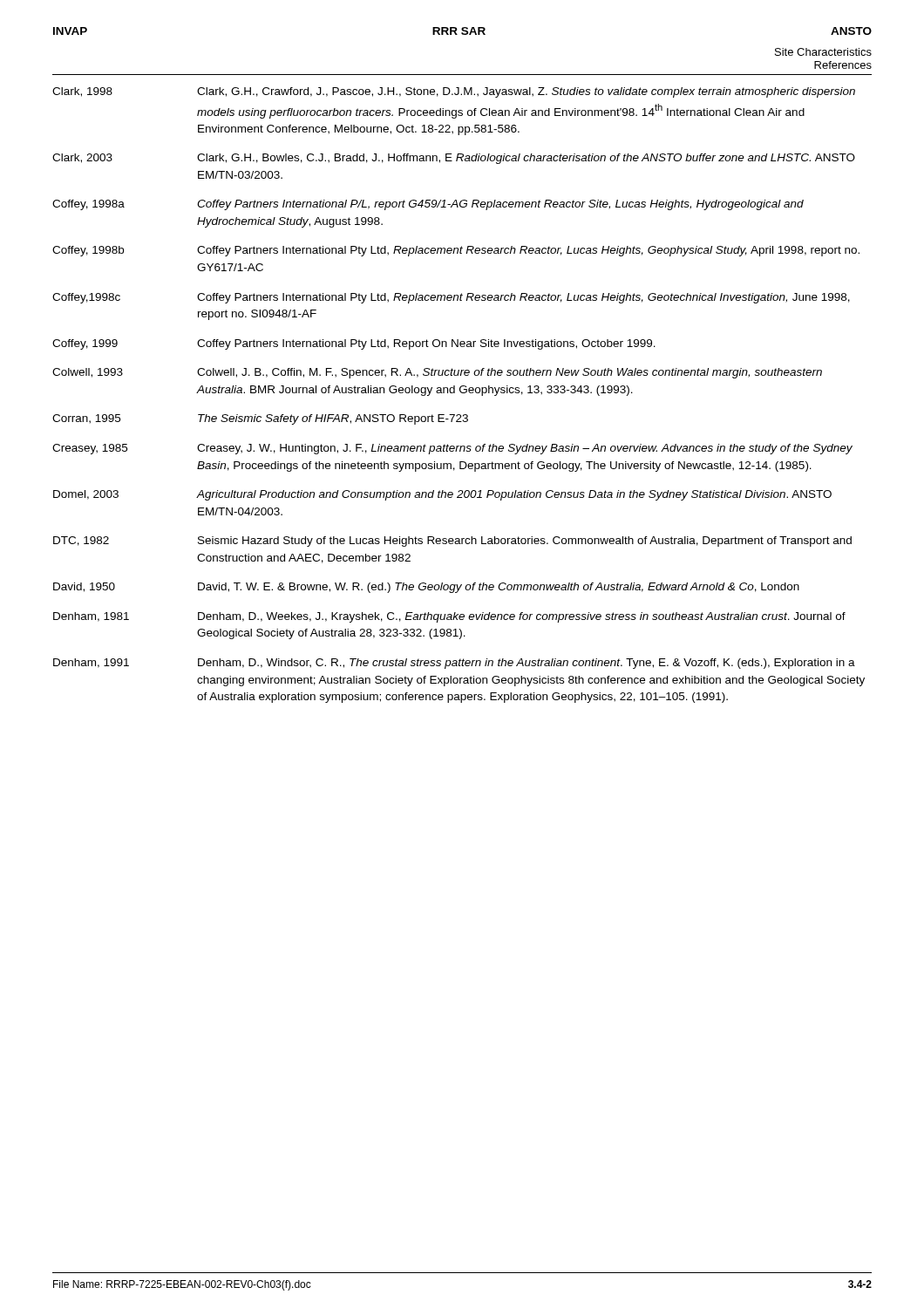Locate the list item that reads "David, 1950 David, T."
This screenshot has height=1308, width=924.
(x=462, y=587)
